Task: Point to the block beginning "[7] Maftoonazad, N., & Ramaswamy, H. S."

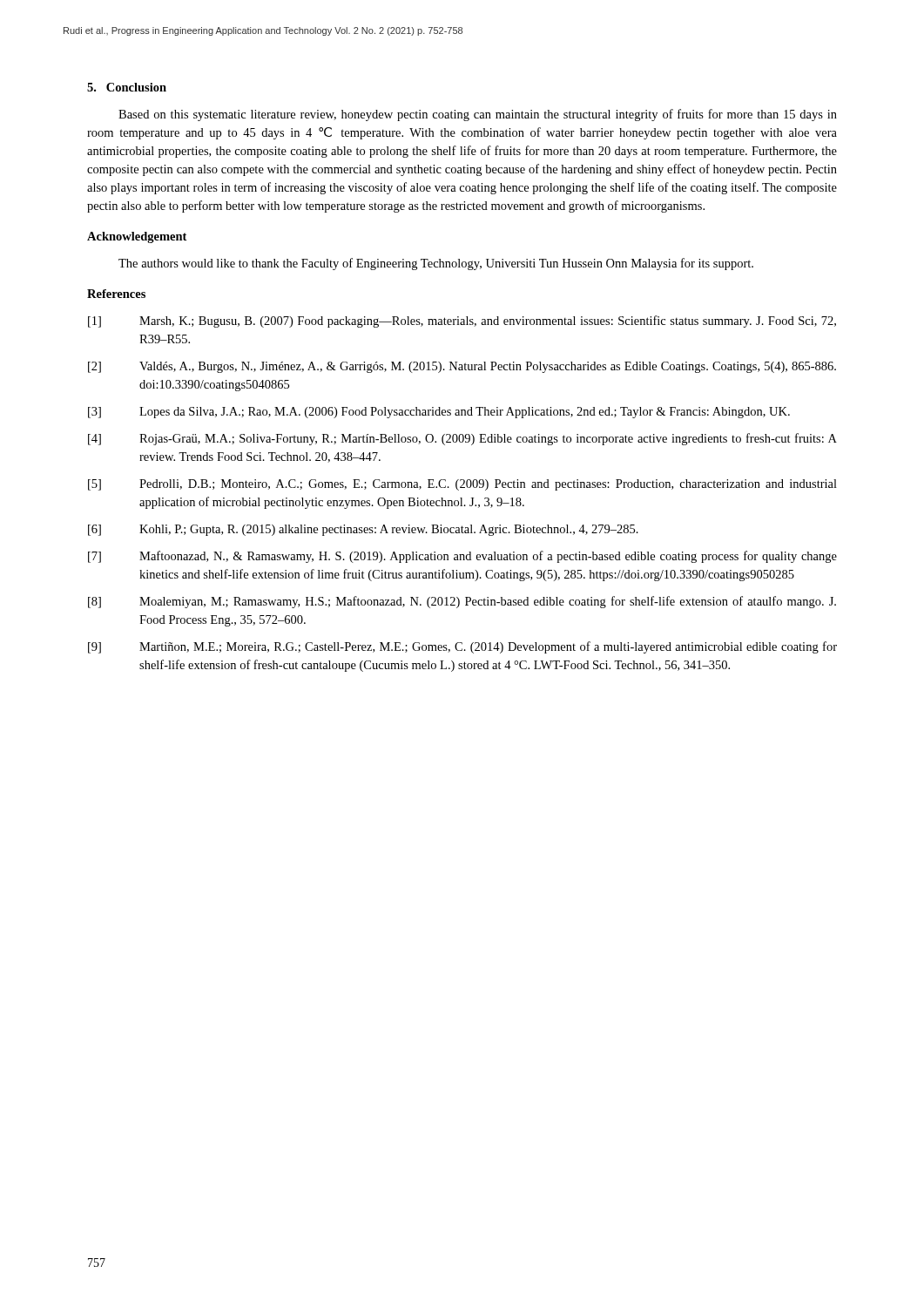Action: point(462,566)
